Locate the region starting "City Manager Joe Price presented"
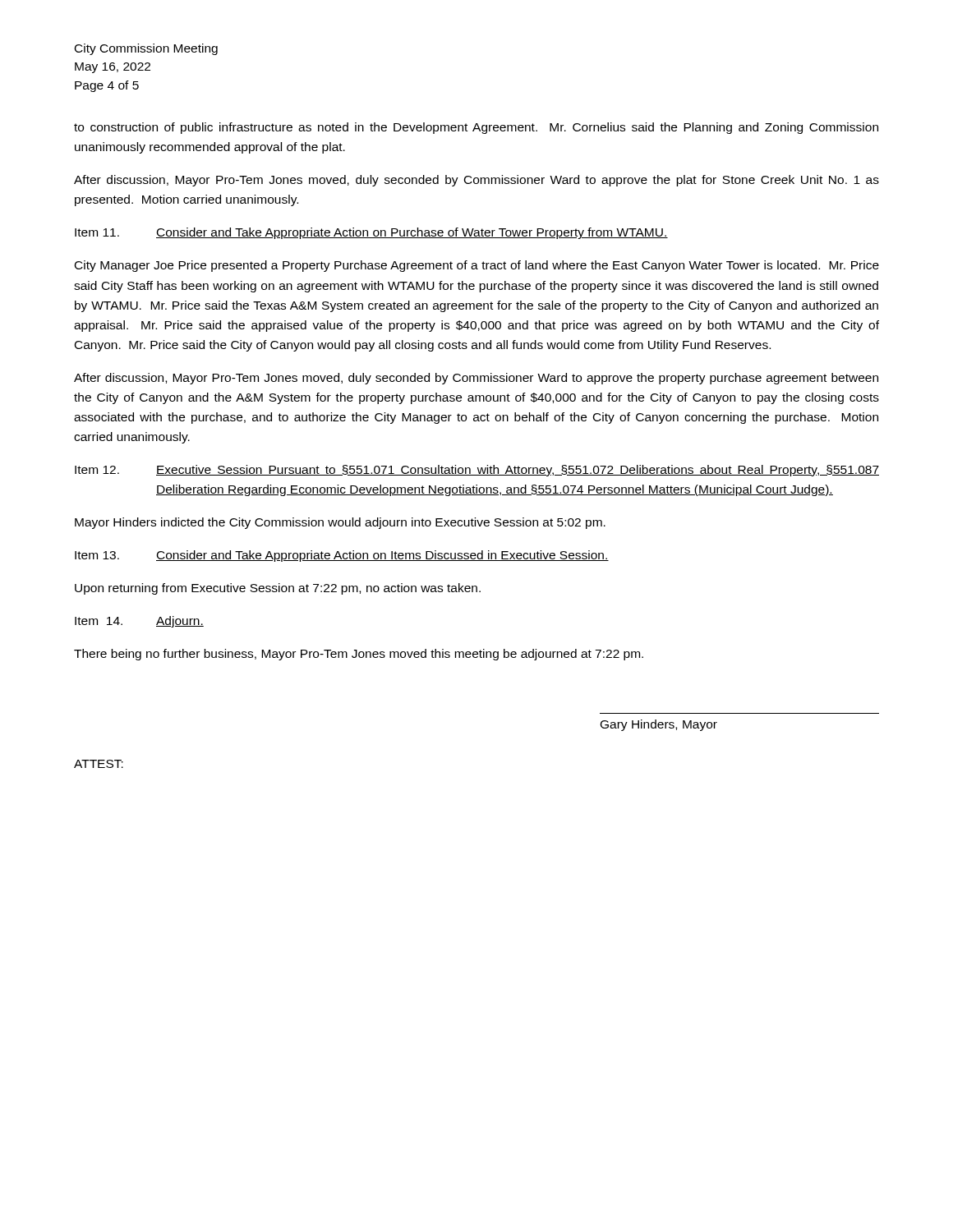Screen dimensions: 1232x953 pos(476,305)
